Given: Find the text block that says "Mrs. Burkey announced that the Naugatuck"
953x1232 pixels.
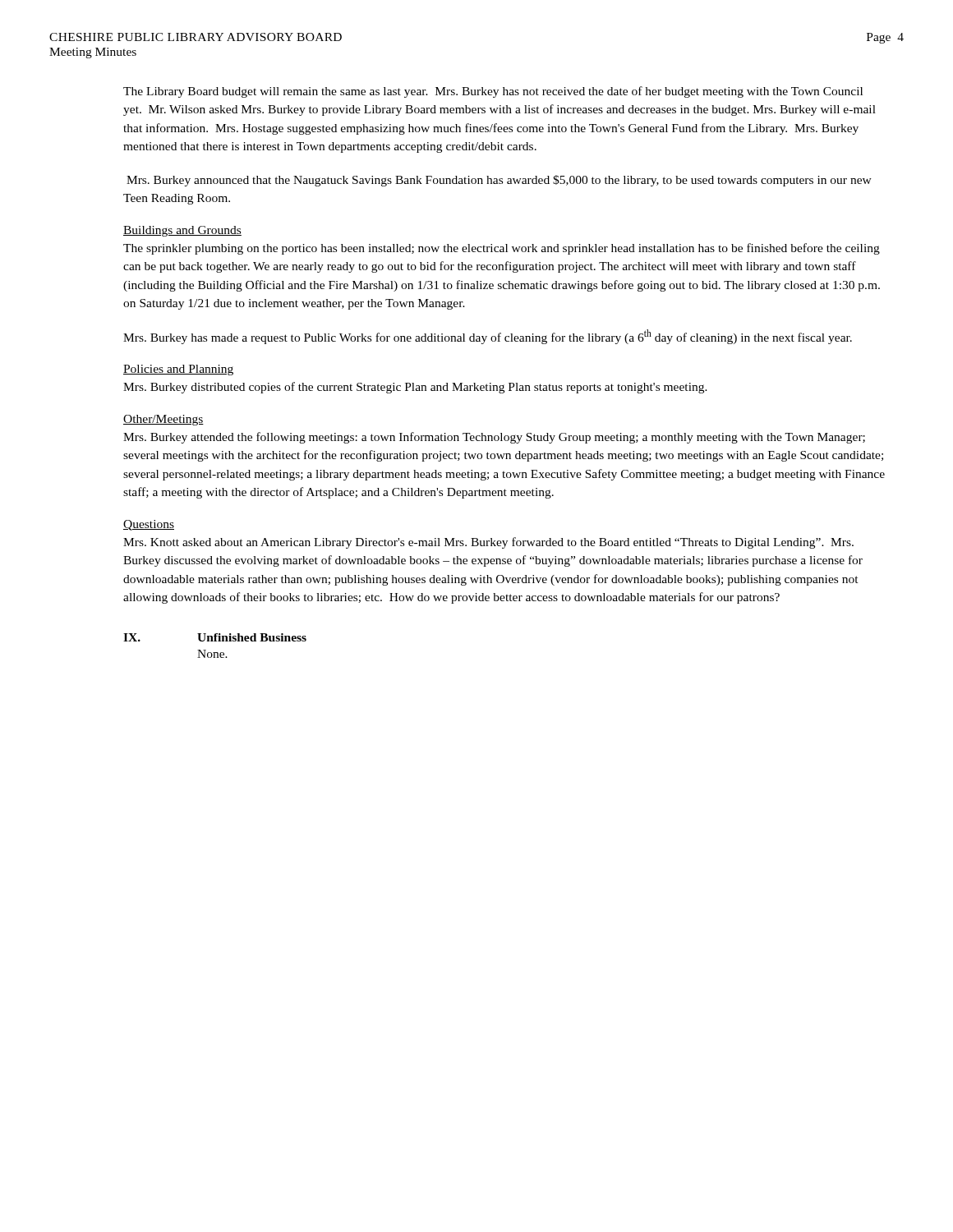Looking at the screenshot, I should tap(497, 189).
